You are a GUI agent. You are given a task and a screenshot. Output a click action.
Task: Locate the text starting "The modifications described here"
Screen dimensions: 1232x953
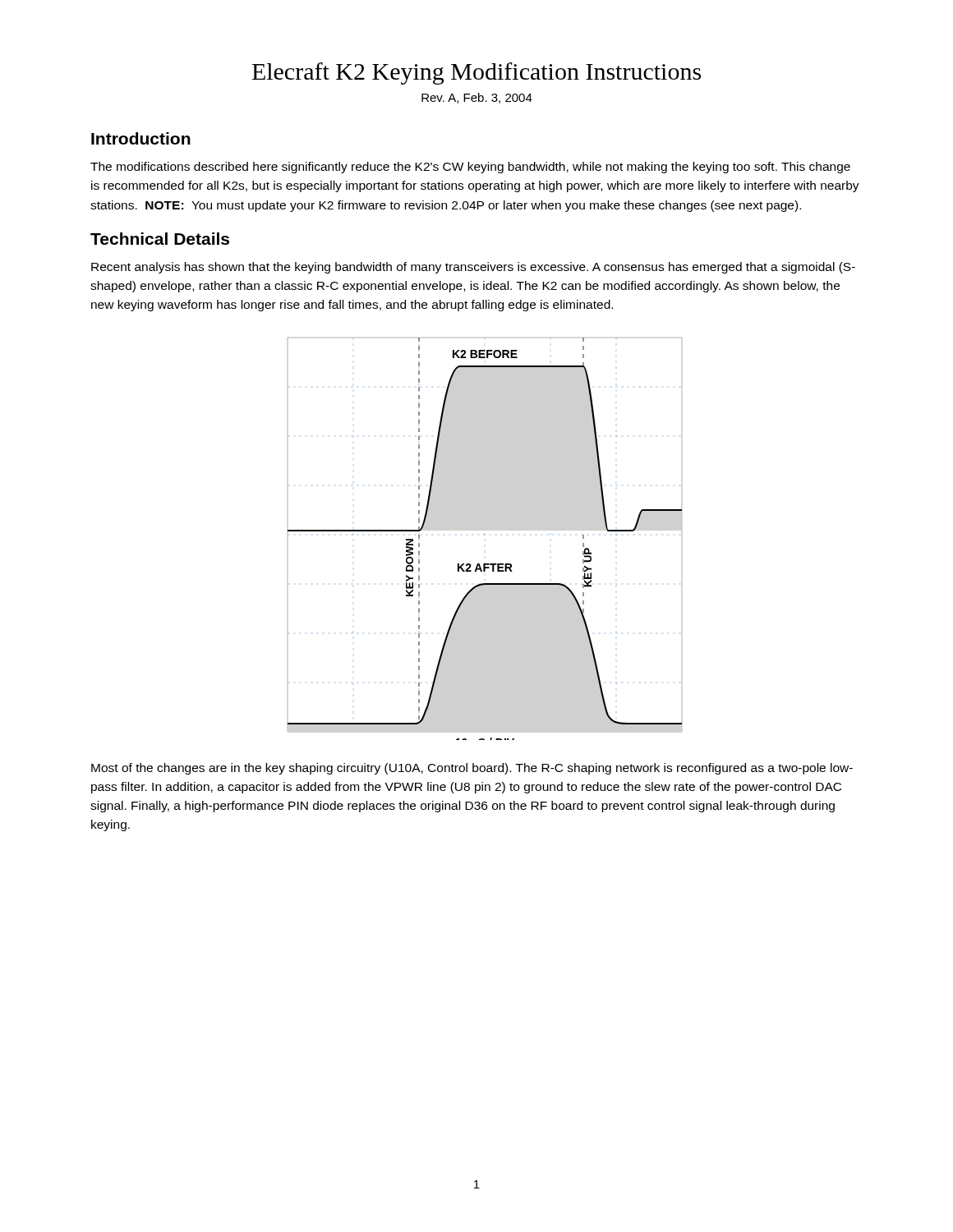pos(475,185)
